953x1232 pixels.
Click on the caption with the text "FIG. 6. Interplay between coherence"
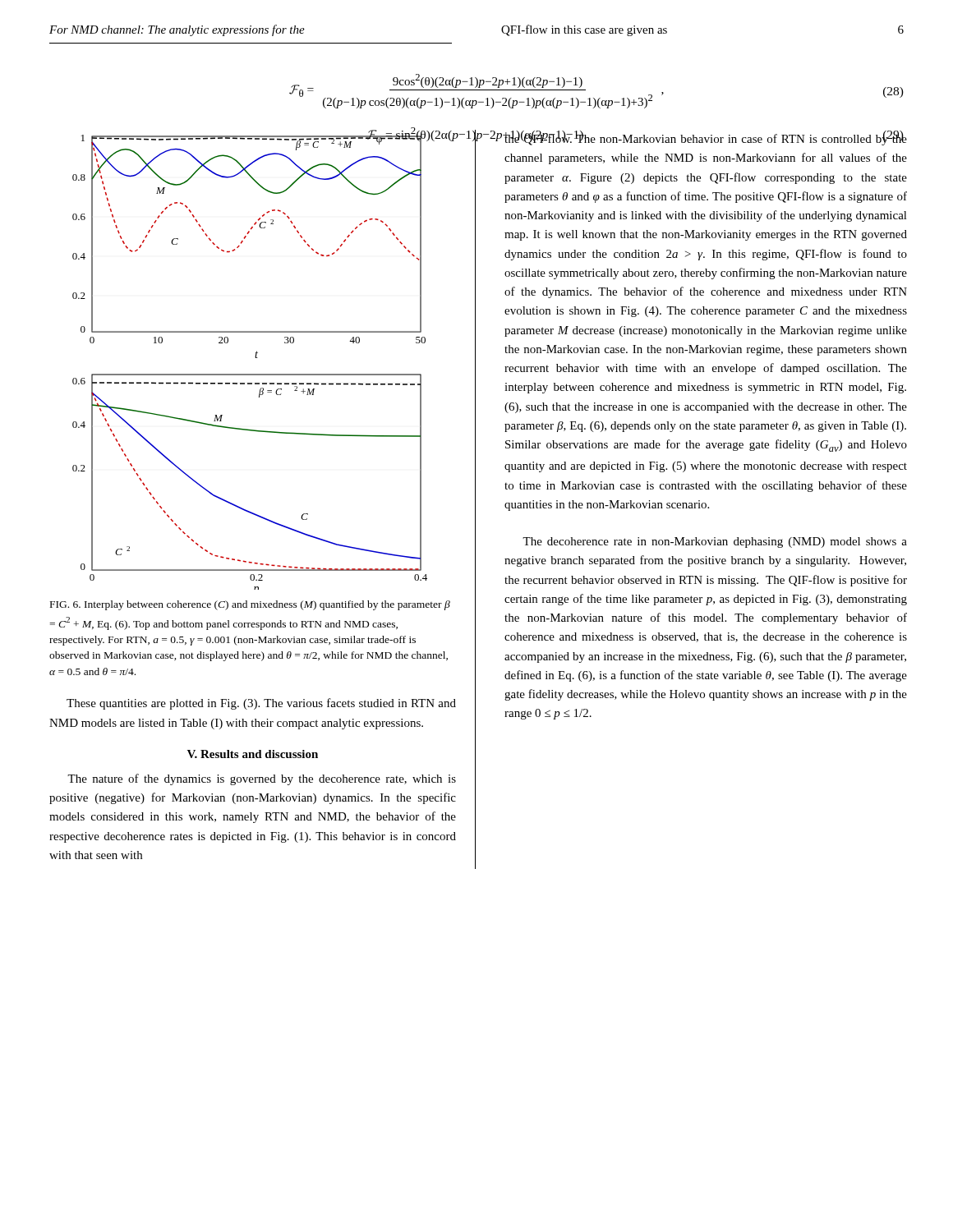250,638
